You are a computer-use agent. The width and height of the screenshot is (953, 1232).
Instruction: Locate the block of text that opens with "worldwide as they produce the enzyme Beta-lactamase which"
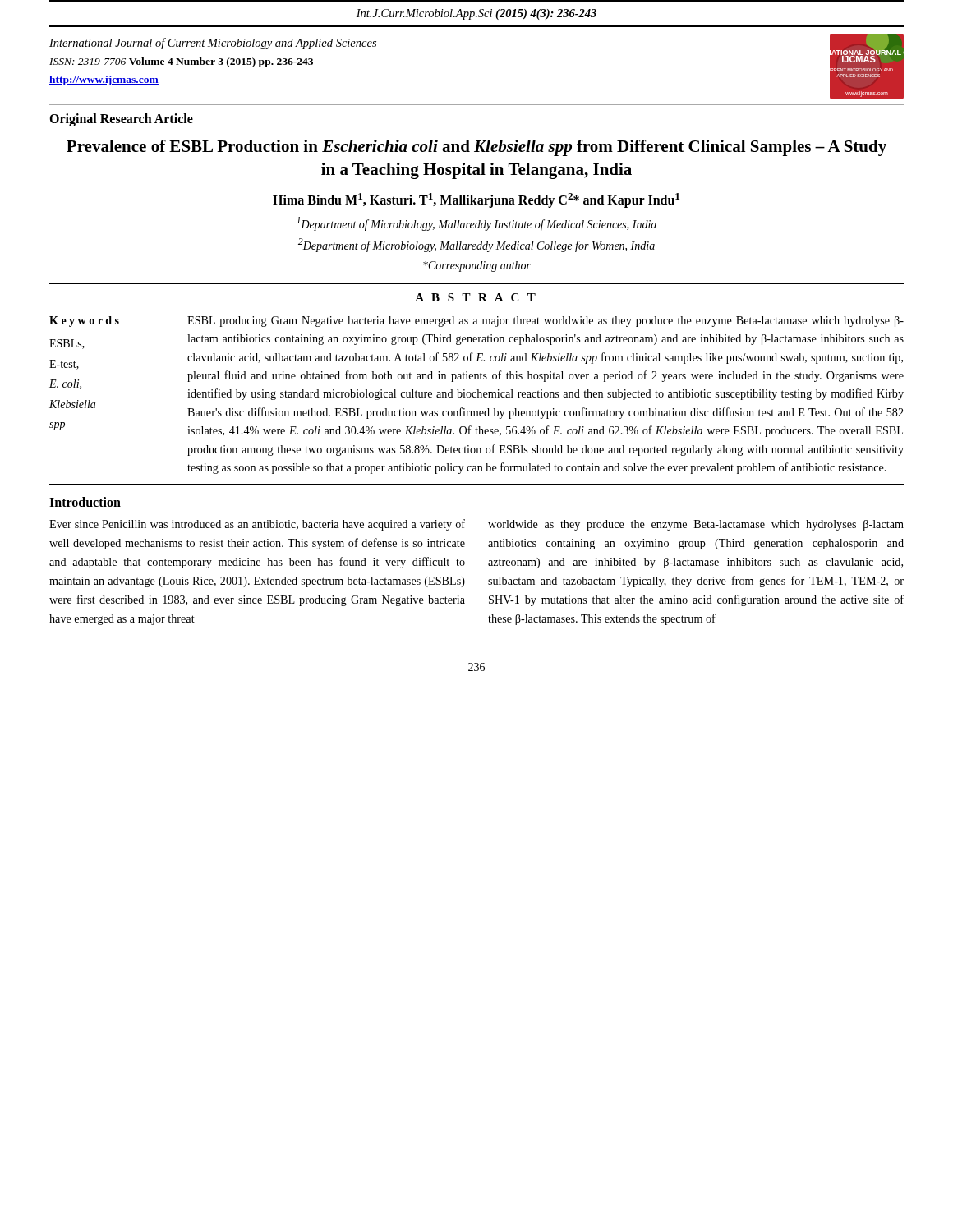[696, 571]
